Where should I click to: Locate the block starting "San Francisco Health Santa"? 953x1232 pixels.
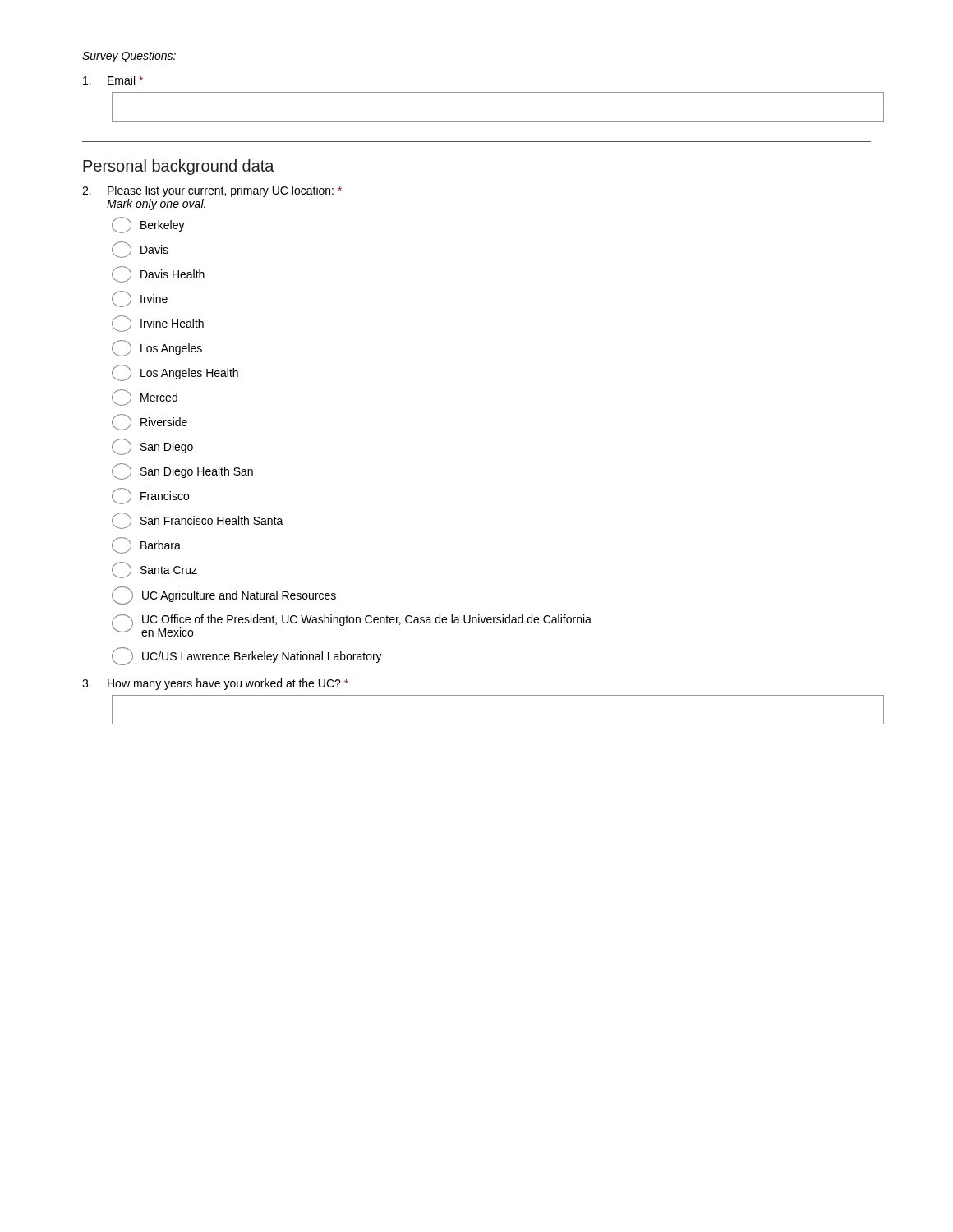197,521
